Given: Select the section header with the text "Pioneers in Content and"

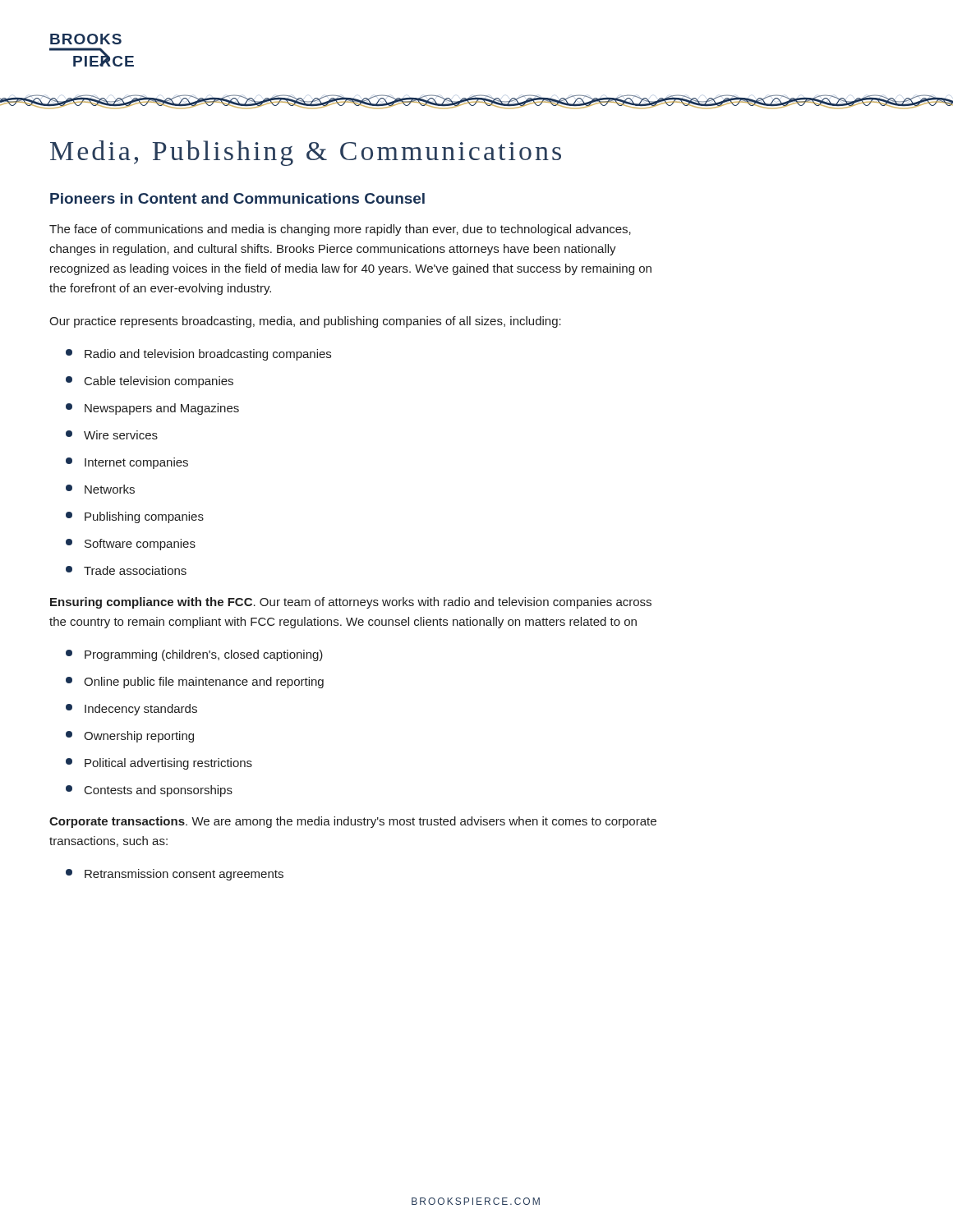Looking at the screenshot, I should [x=357, y=199].
